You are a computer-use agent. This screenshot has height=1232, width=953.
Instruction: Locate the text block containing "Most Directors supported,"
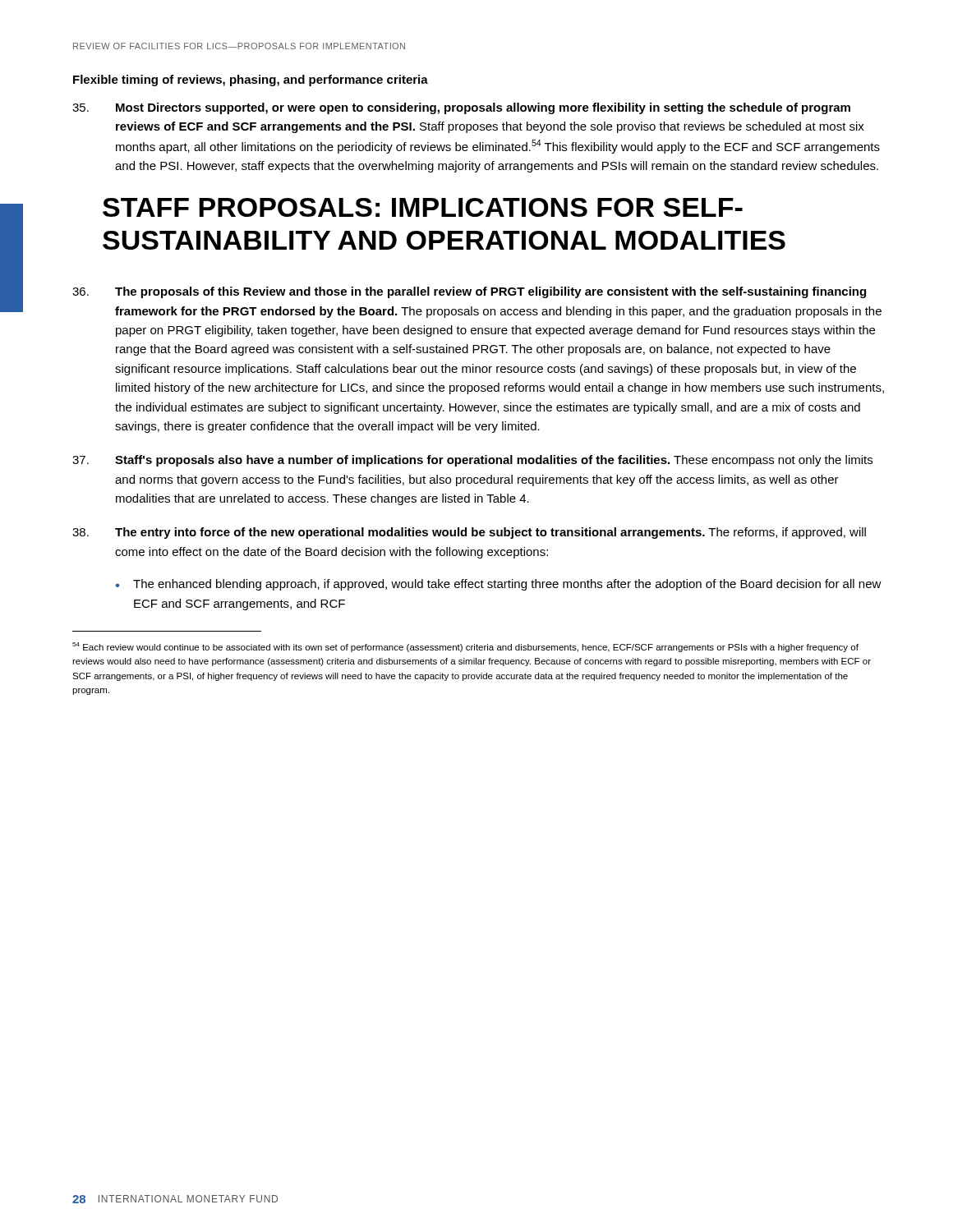[x=480, y=137]
